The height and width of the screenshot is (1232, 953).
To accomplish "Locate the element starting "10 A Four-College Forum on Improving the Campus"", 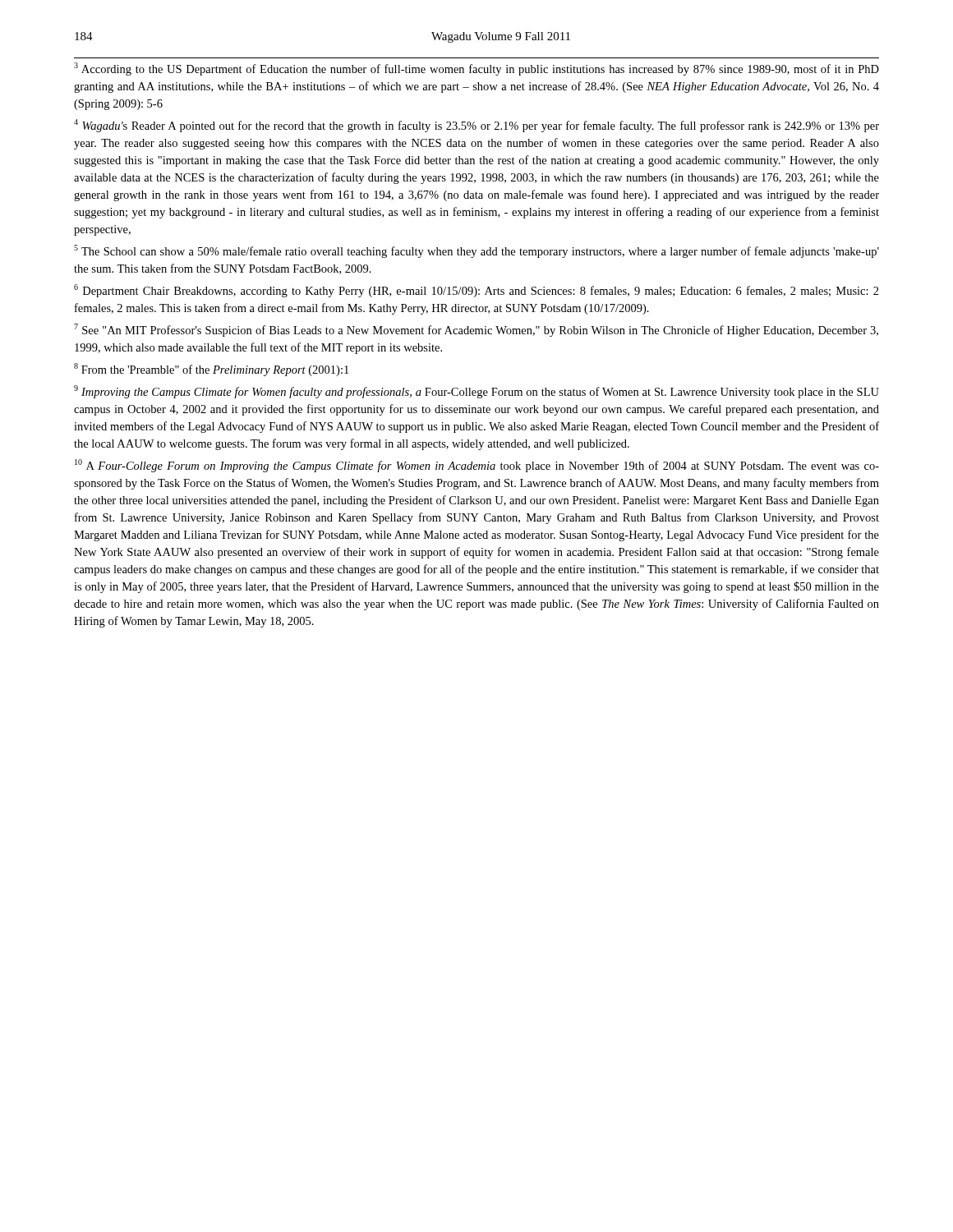I will click(476, 543).
